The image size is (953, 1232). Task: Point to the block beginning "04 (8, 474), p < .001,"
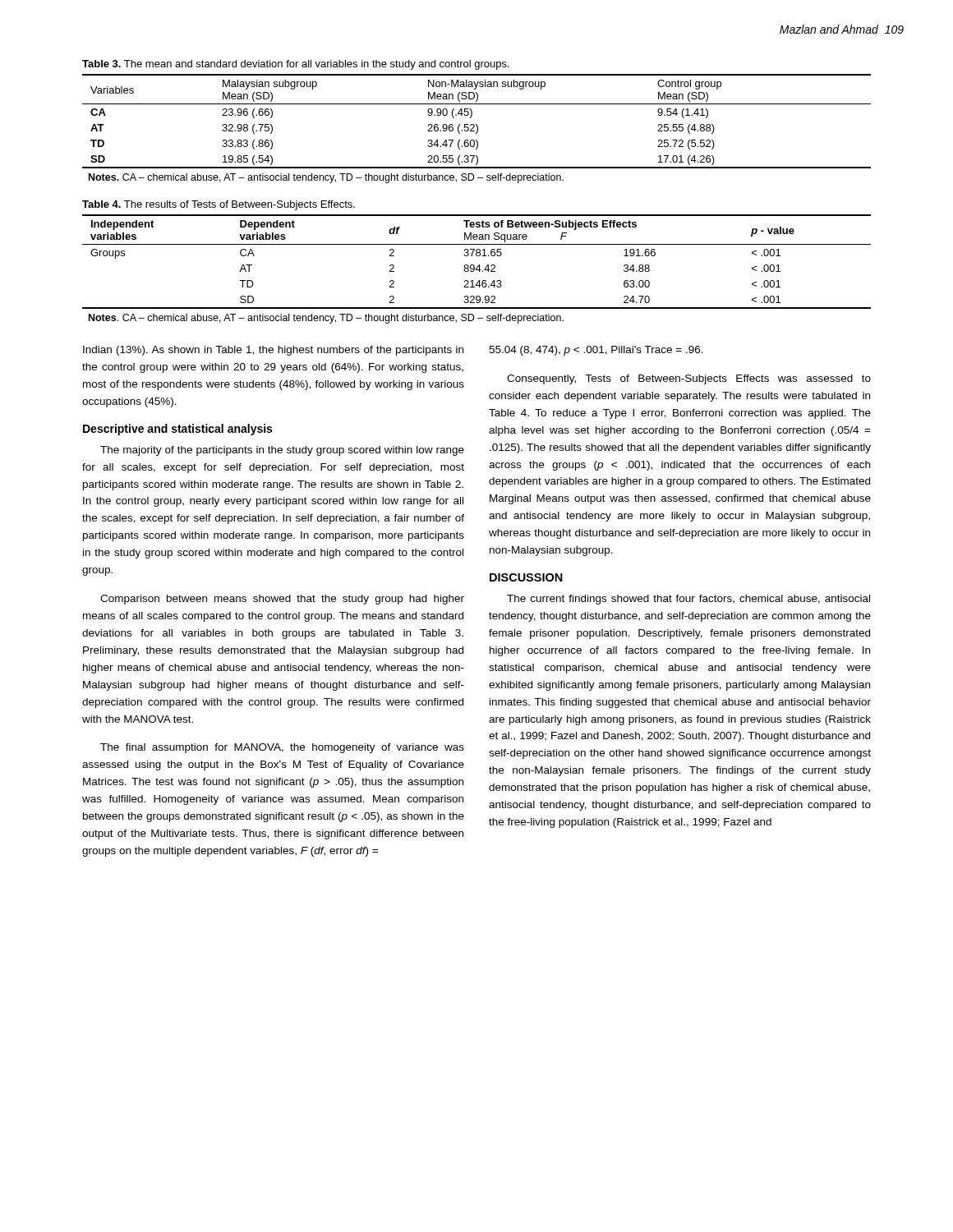[596, 350]
